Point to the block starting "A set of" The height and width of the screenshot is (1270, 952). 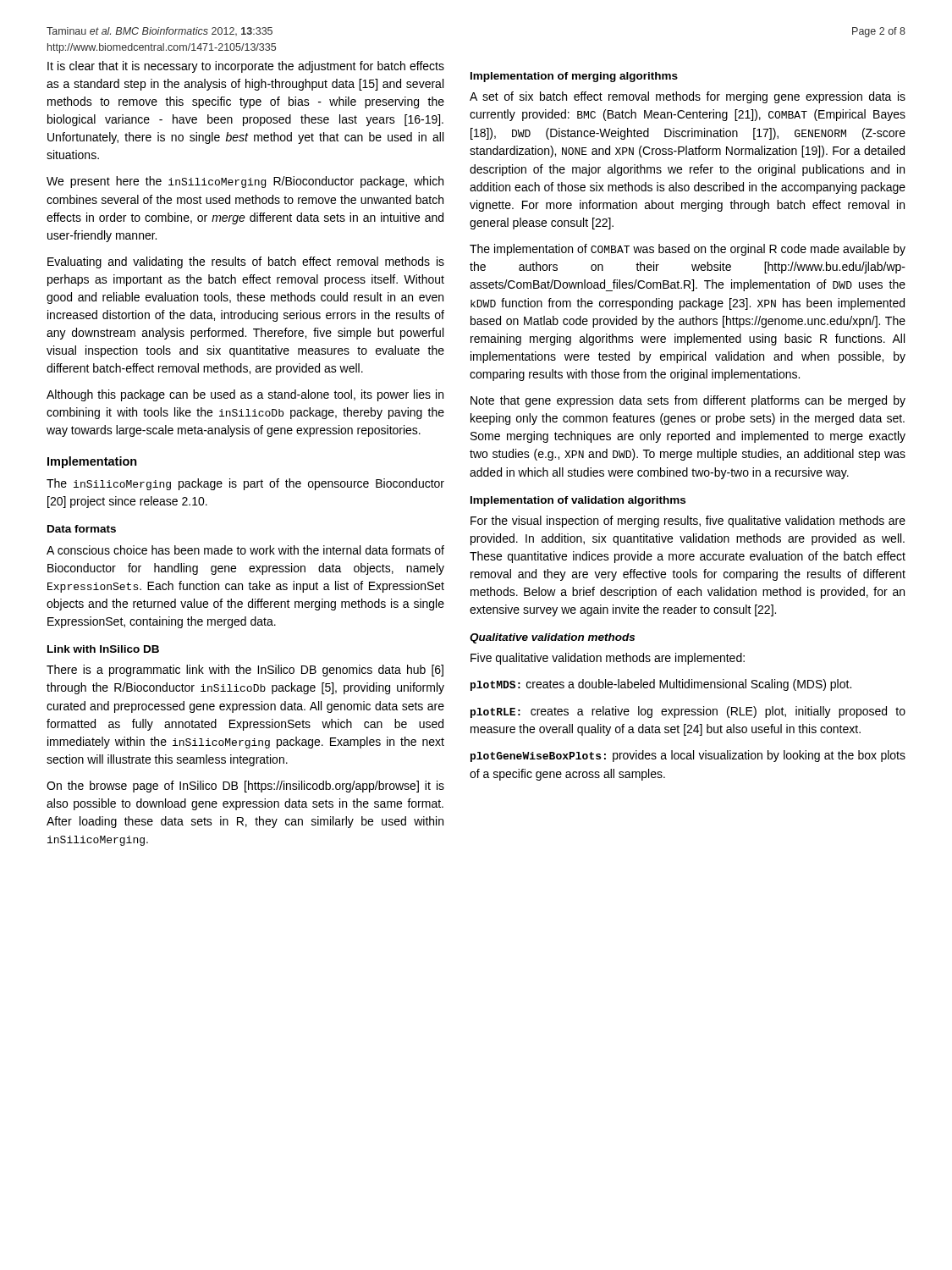click(x=688, y=160)
